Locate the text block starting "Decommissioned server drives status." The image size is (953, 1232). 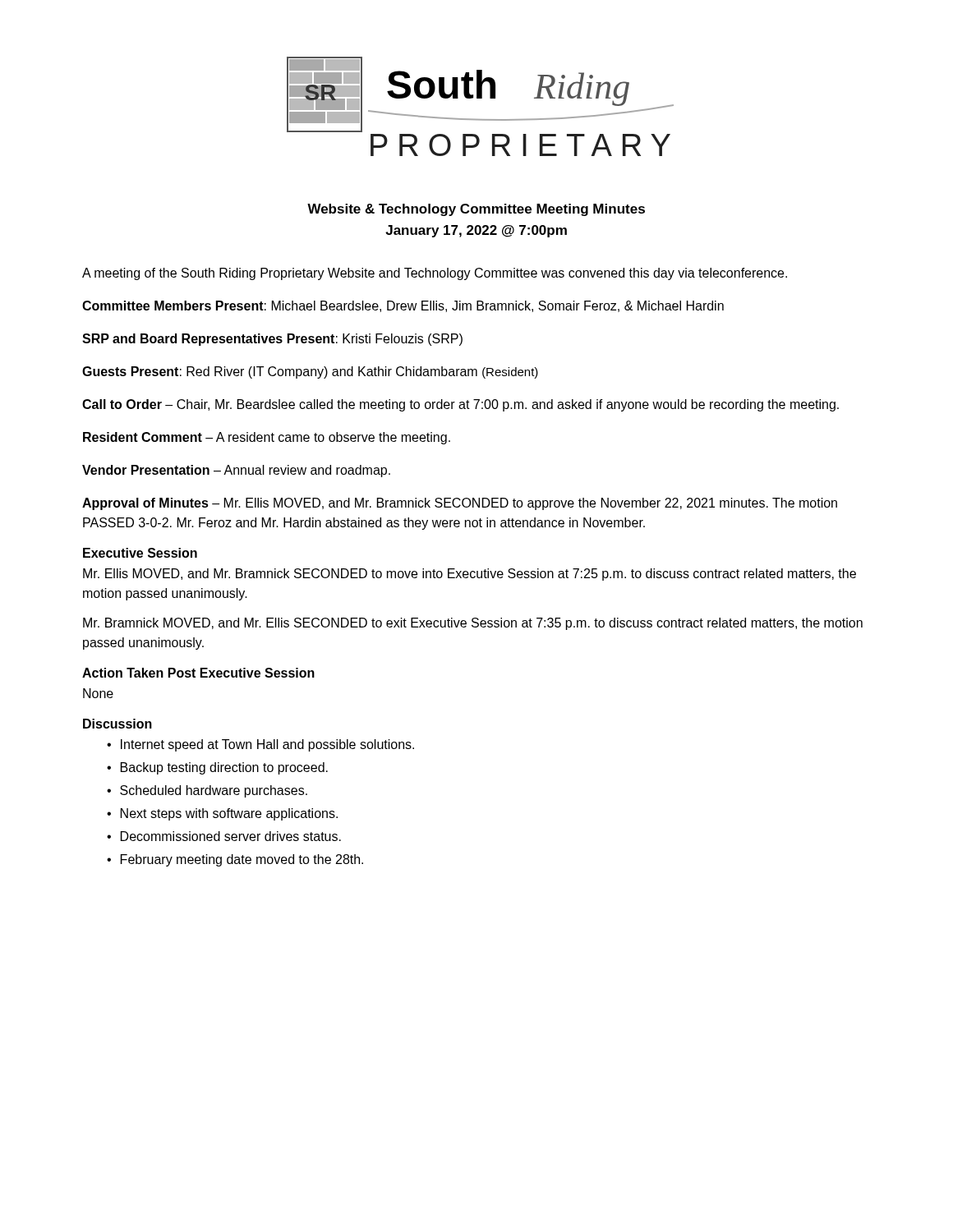pyautogui.click(x=231, y=837)
